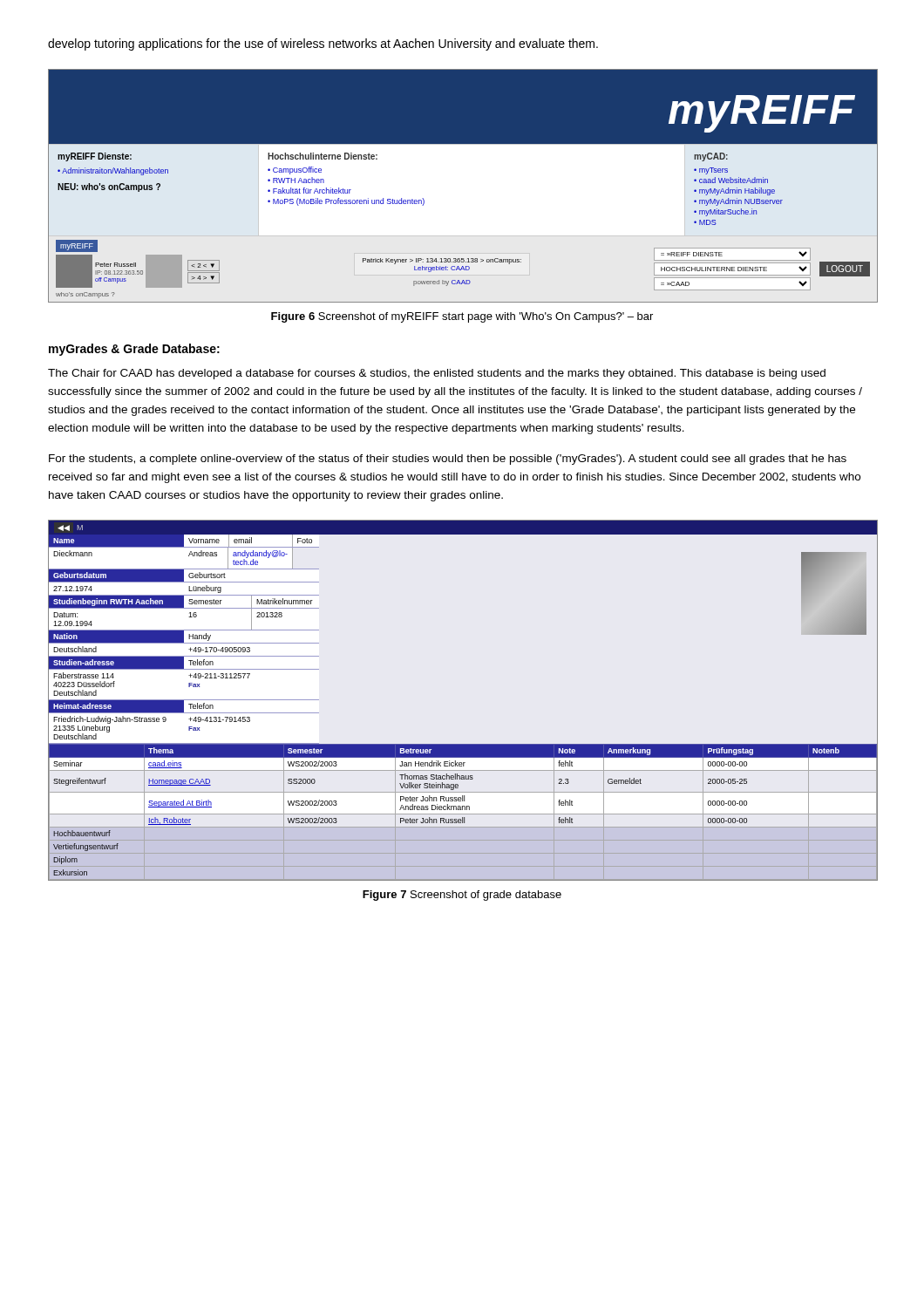The width and height of the screenshot is (924, 1308).
Task: Click where it says "Figure 7 Screenshot of grade database"
Action: 462,895
